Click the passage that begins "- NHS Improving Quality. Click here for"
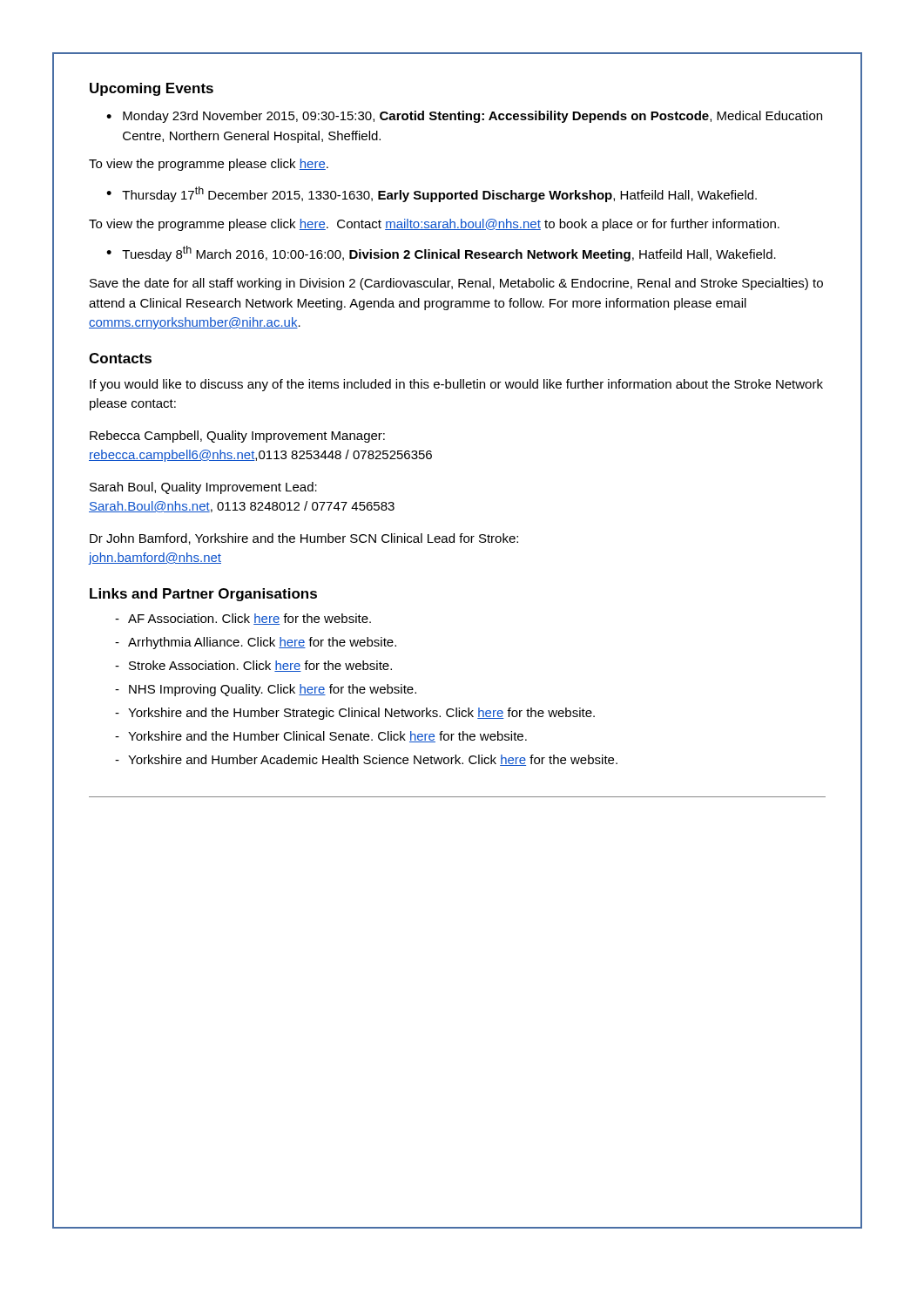The image size is (924, 1307). pos(266,690)
